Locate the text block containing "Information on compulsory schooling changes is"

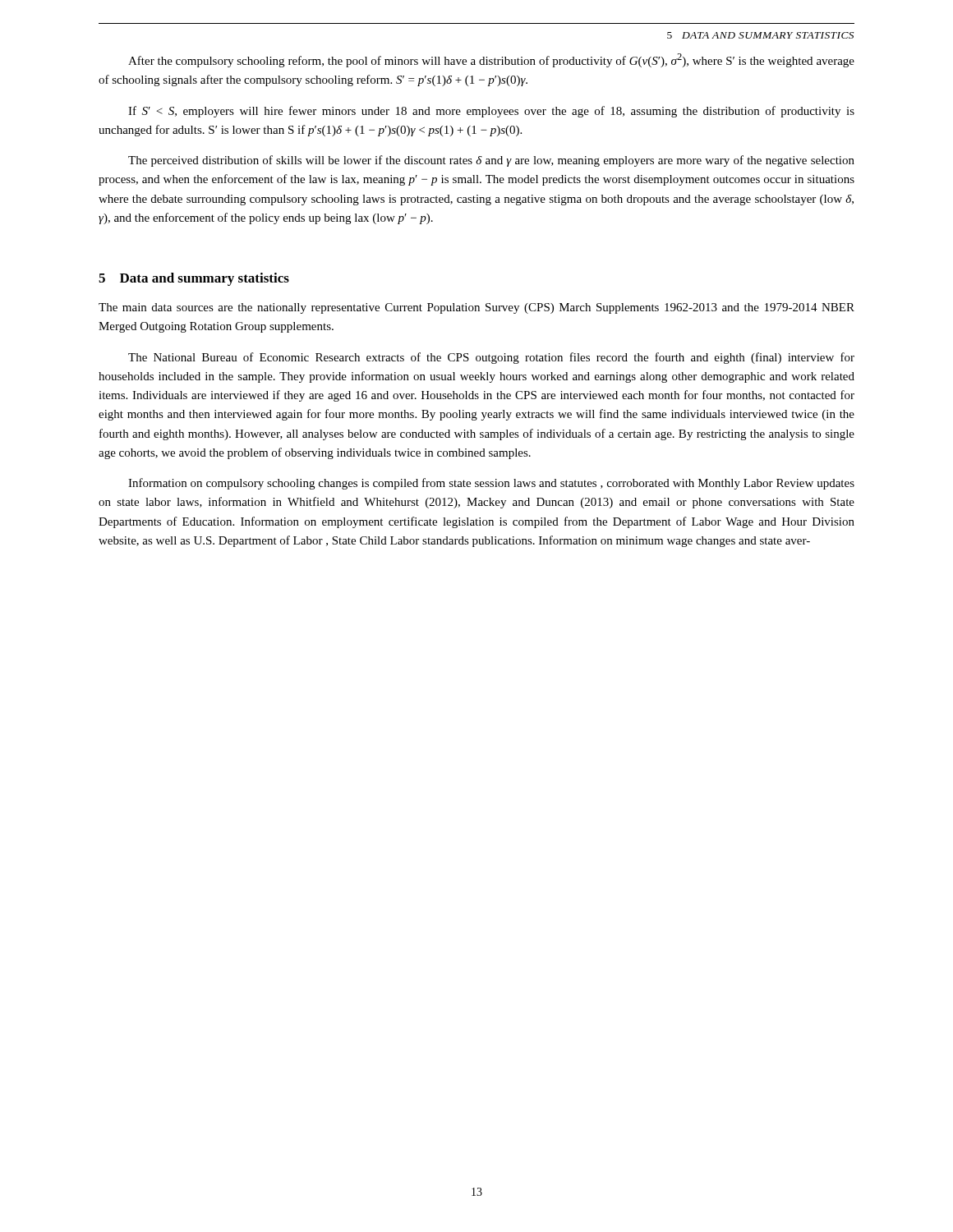[x=476, y=512]
